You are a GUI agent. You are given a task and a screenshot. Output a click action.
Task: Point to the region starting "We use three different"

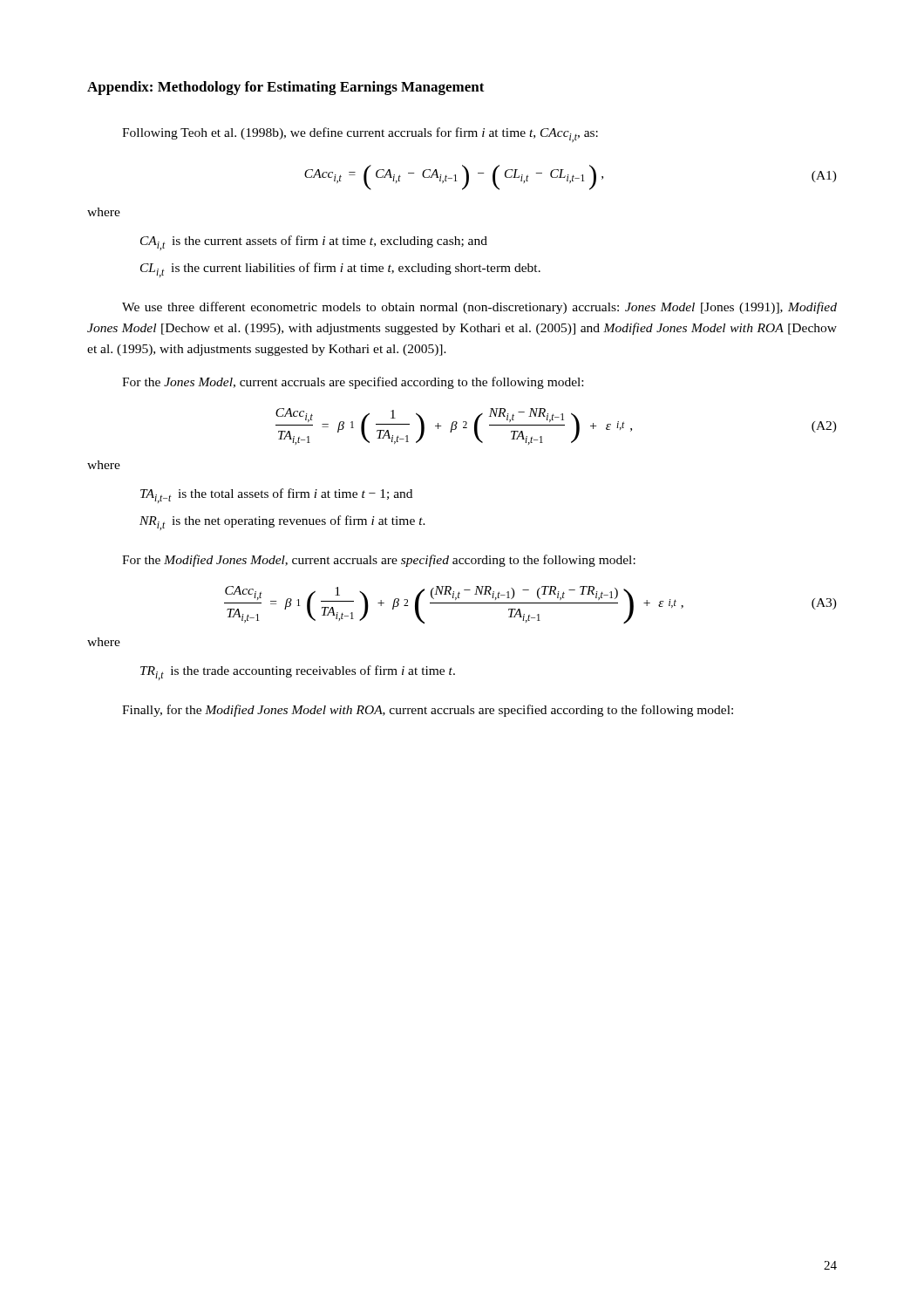[462, 328]
